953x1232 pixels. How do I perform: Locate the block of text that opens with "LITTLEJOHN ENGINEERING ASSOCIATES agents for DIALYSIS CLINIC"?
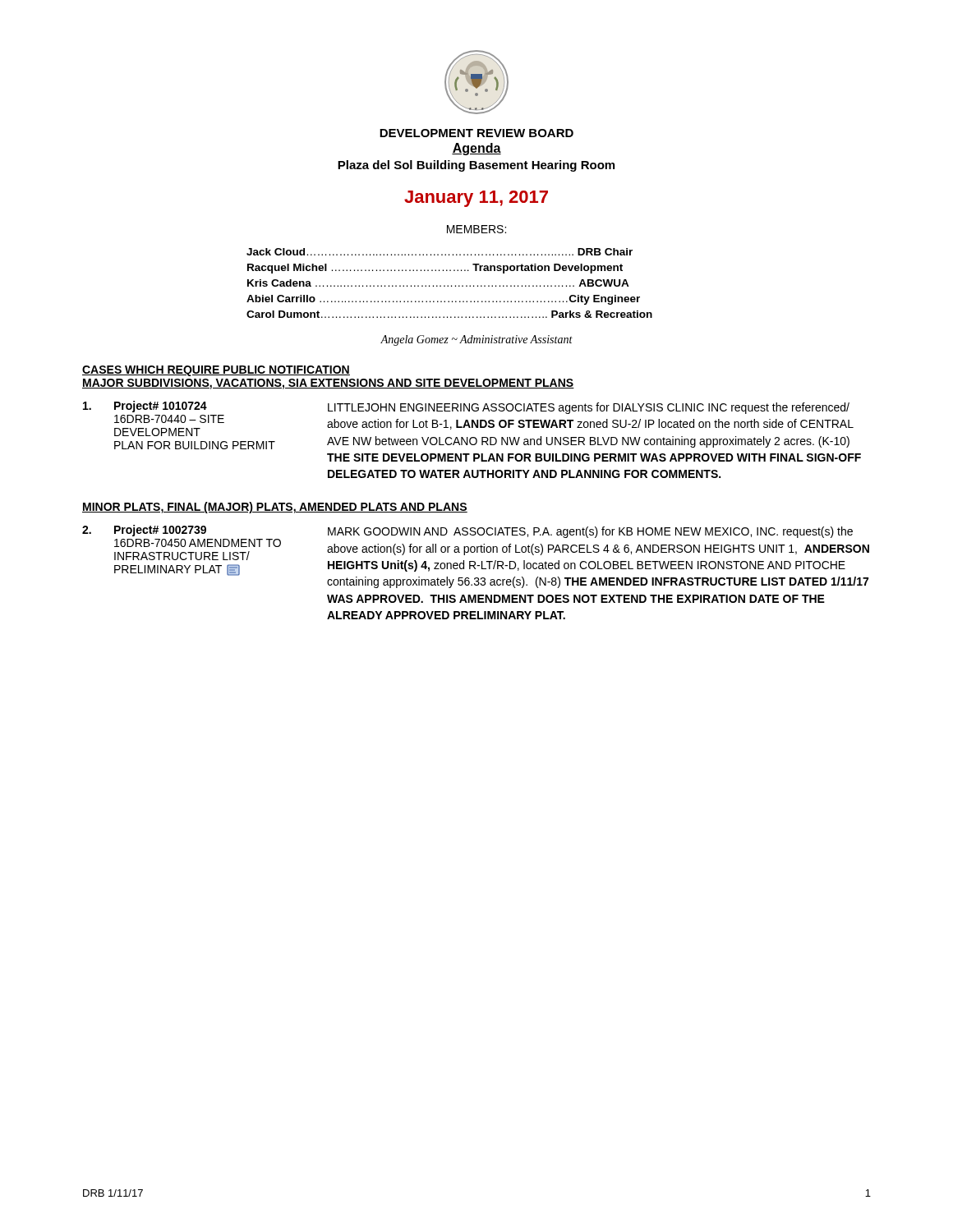[594, 441]
